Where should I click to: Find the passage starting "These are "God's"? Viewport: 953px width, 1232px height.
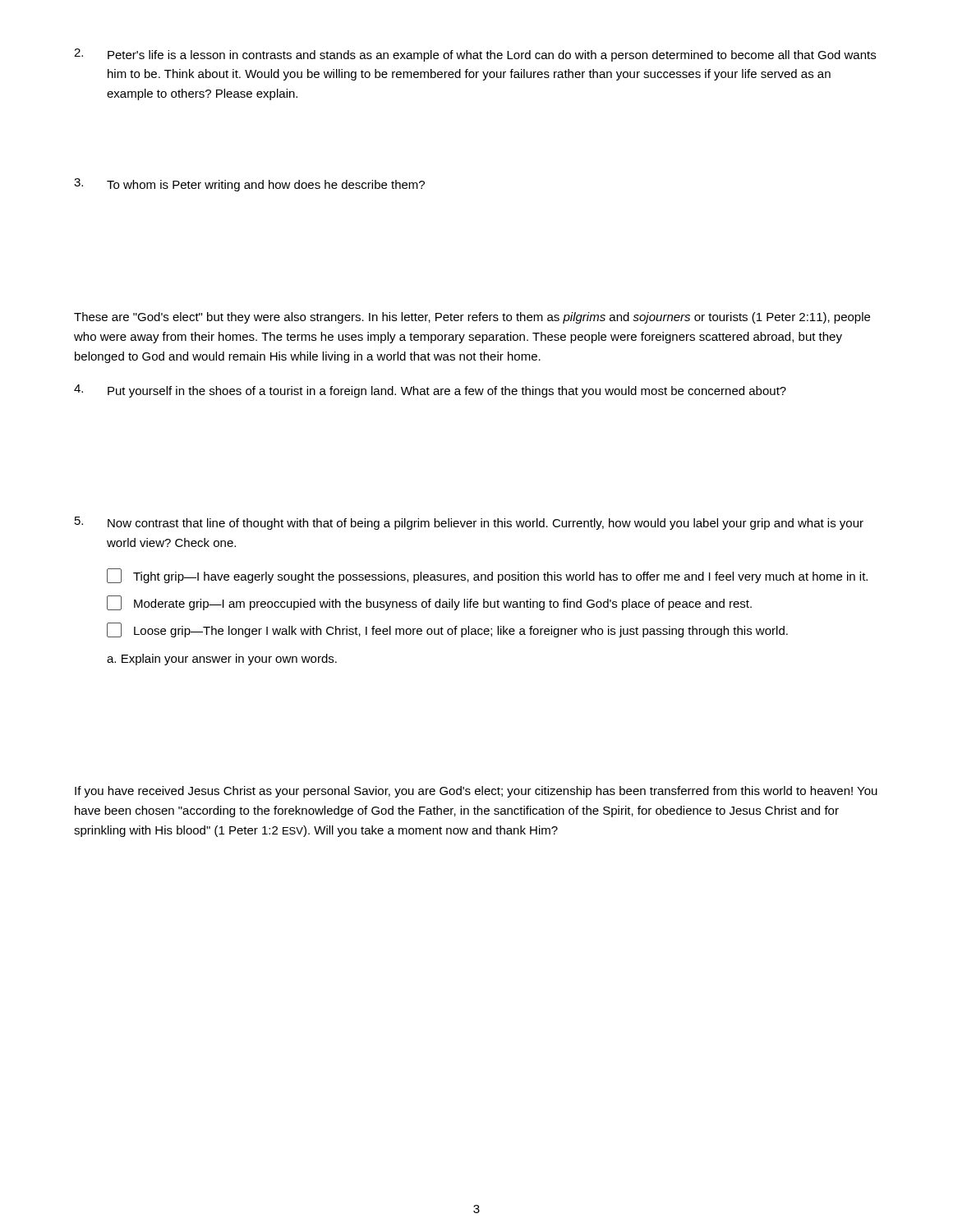click(472, 336)
